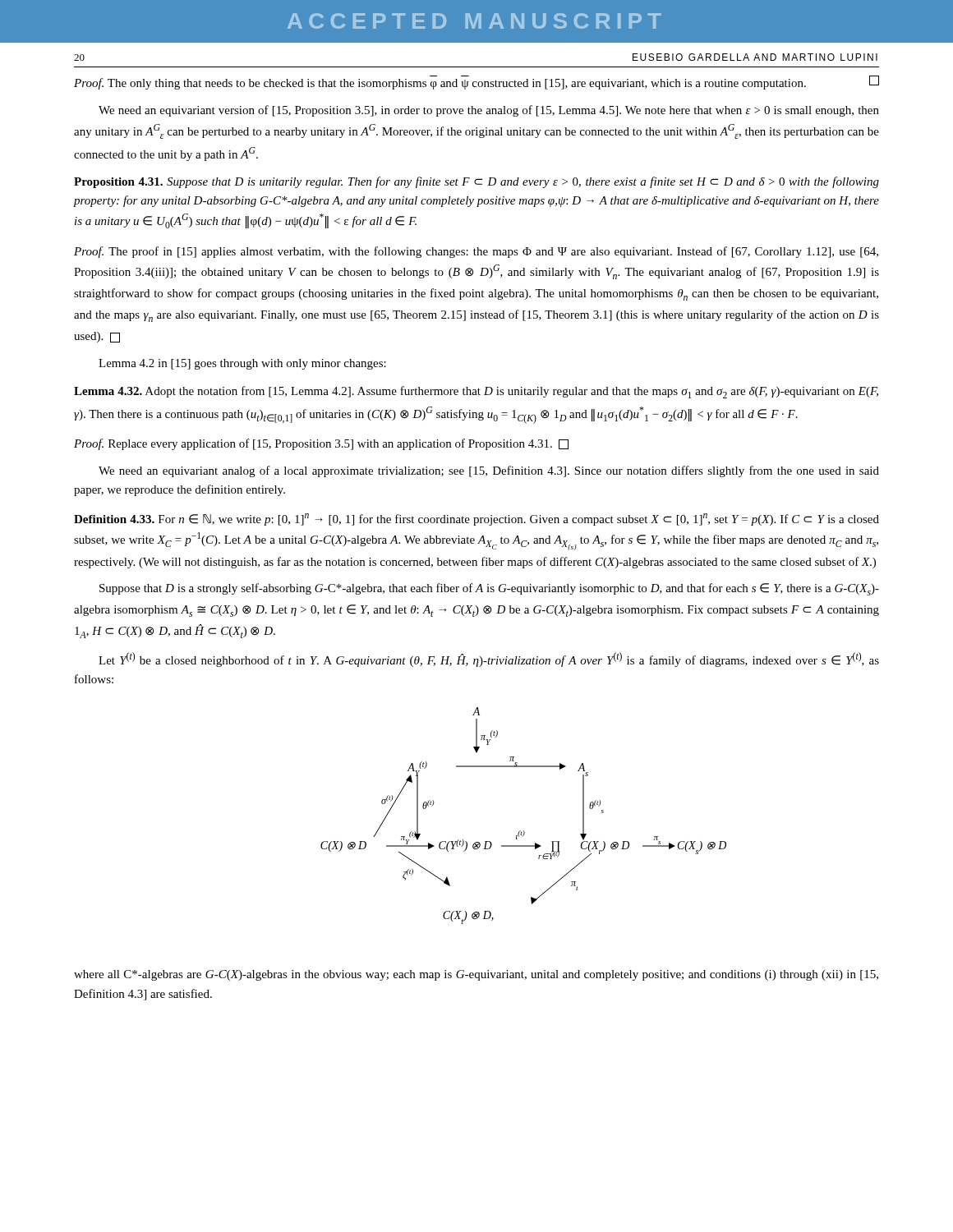Viewport: 953px width, 1232px height.
Task: Select the text block that reads "Proposition 4.31. Suppose"
Action: point(476,203)
